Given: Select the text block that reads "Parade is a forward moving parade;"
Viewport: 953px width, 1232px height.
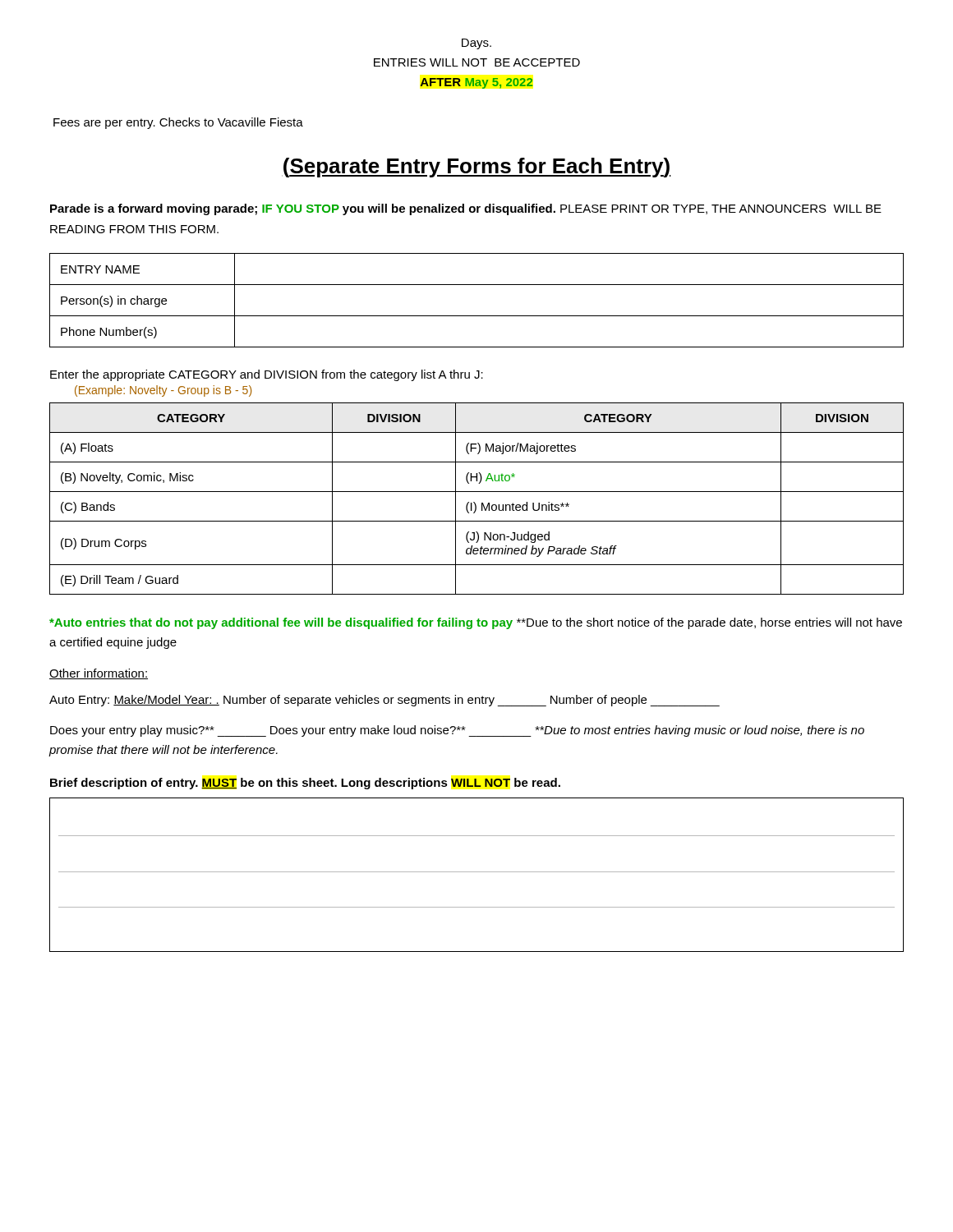Looking at the screenshot, I should (x=465, y=218).
